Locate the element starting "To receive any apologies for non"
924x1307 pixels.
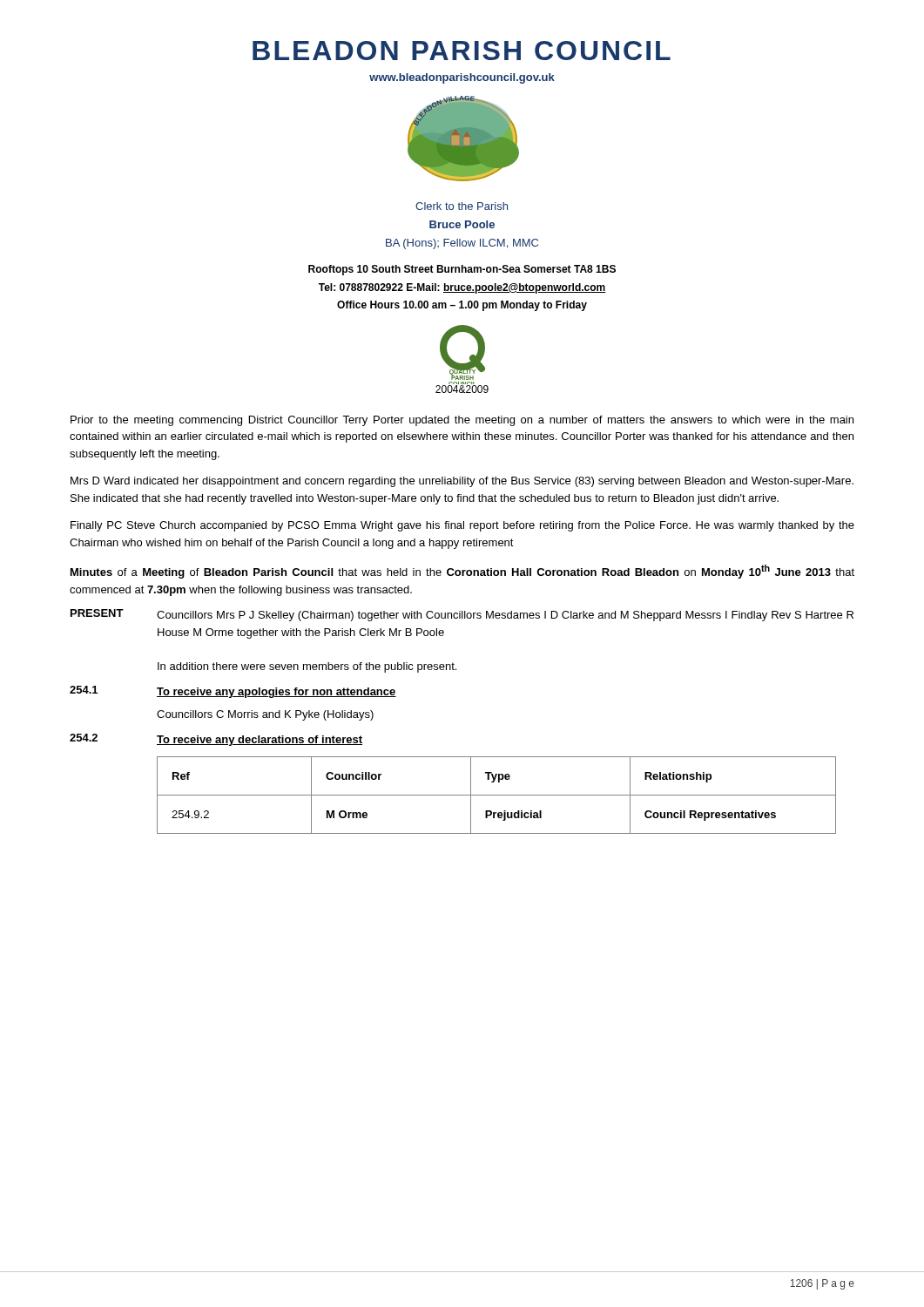coord(276,692)
